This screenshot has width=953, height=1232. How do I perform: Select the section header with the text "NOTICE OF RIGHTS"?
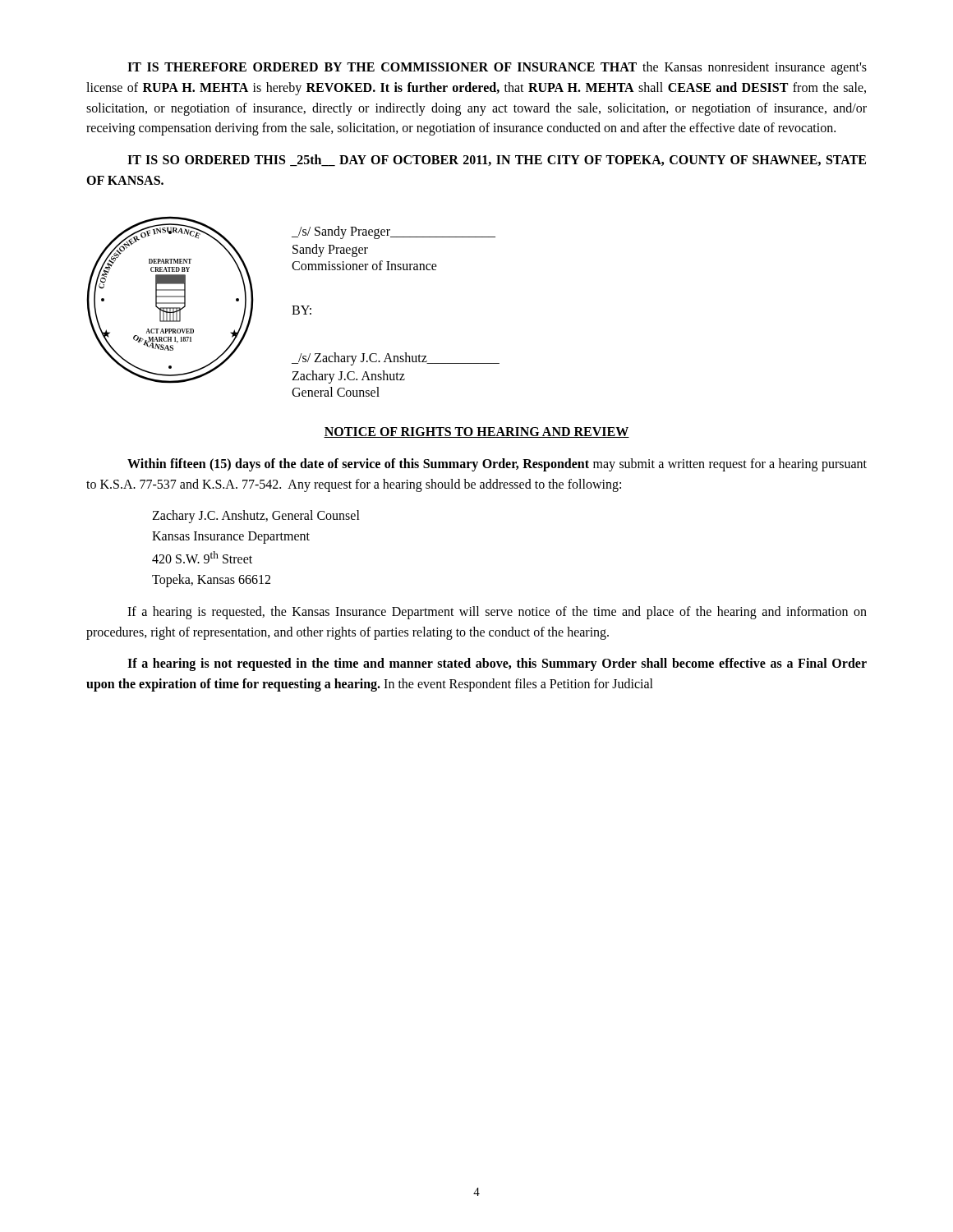pos(476,431)
